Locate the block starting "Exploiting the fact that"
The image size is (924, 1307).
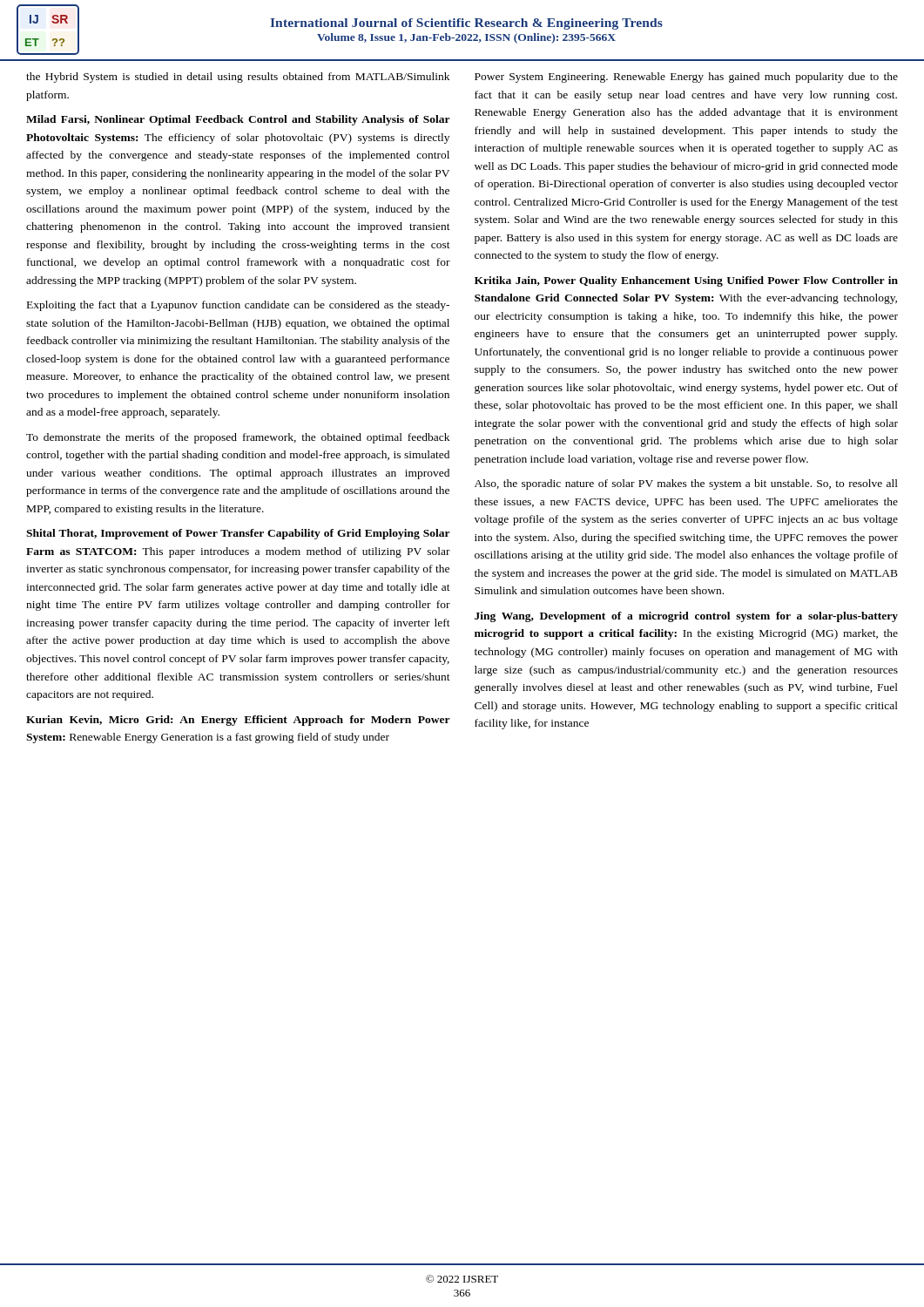pos(238,359)
